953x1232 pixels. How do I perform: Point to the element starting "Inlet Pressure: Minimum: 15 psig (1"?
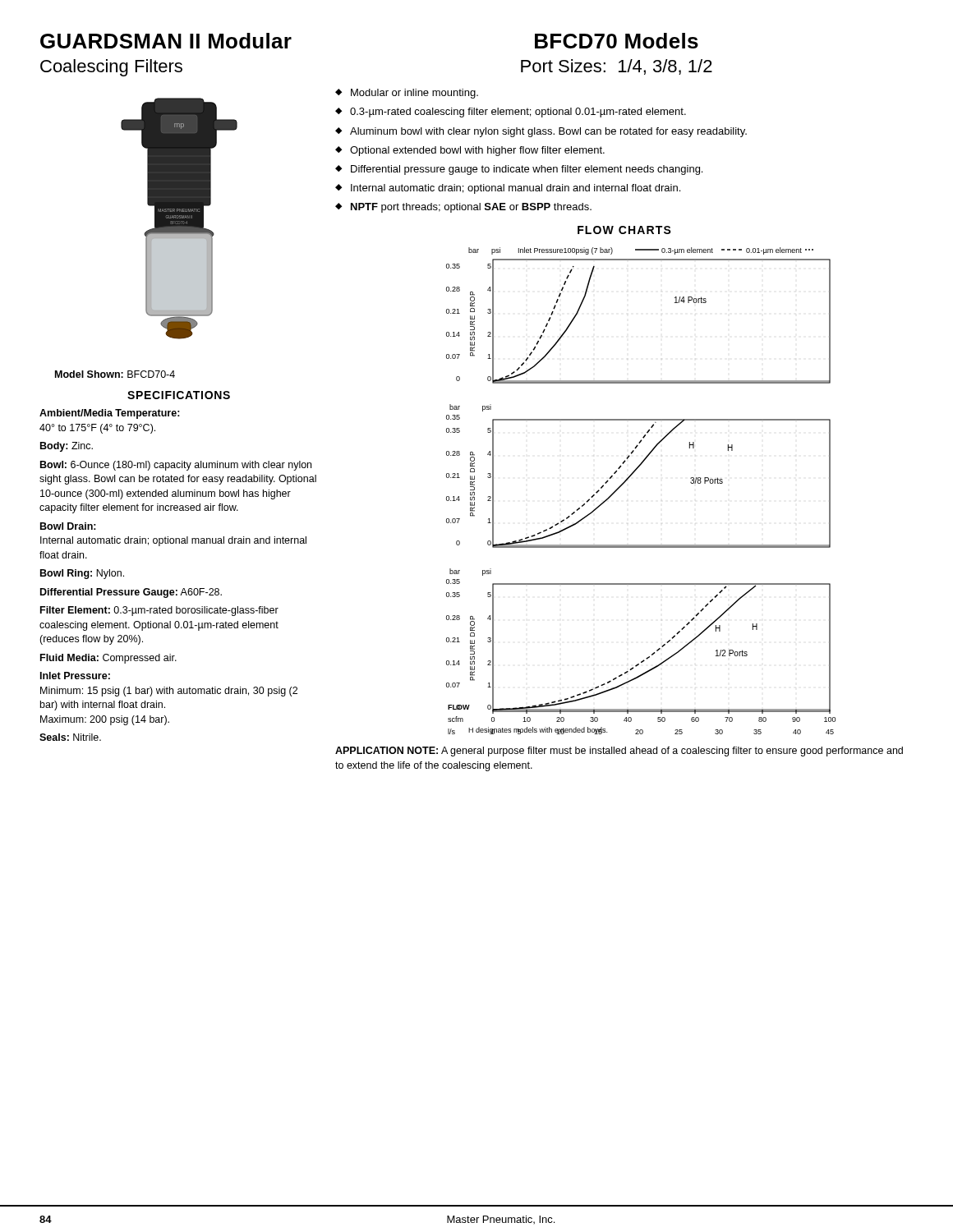click(x=169, y=698)
